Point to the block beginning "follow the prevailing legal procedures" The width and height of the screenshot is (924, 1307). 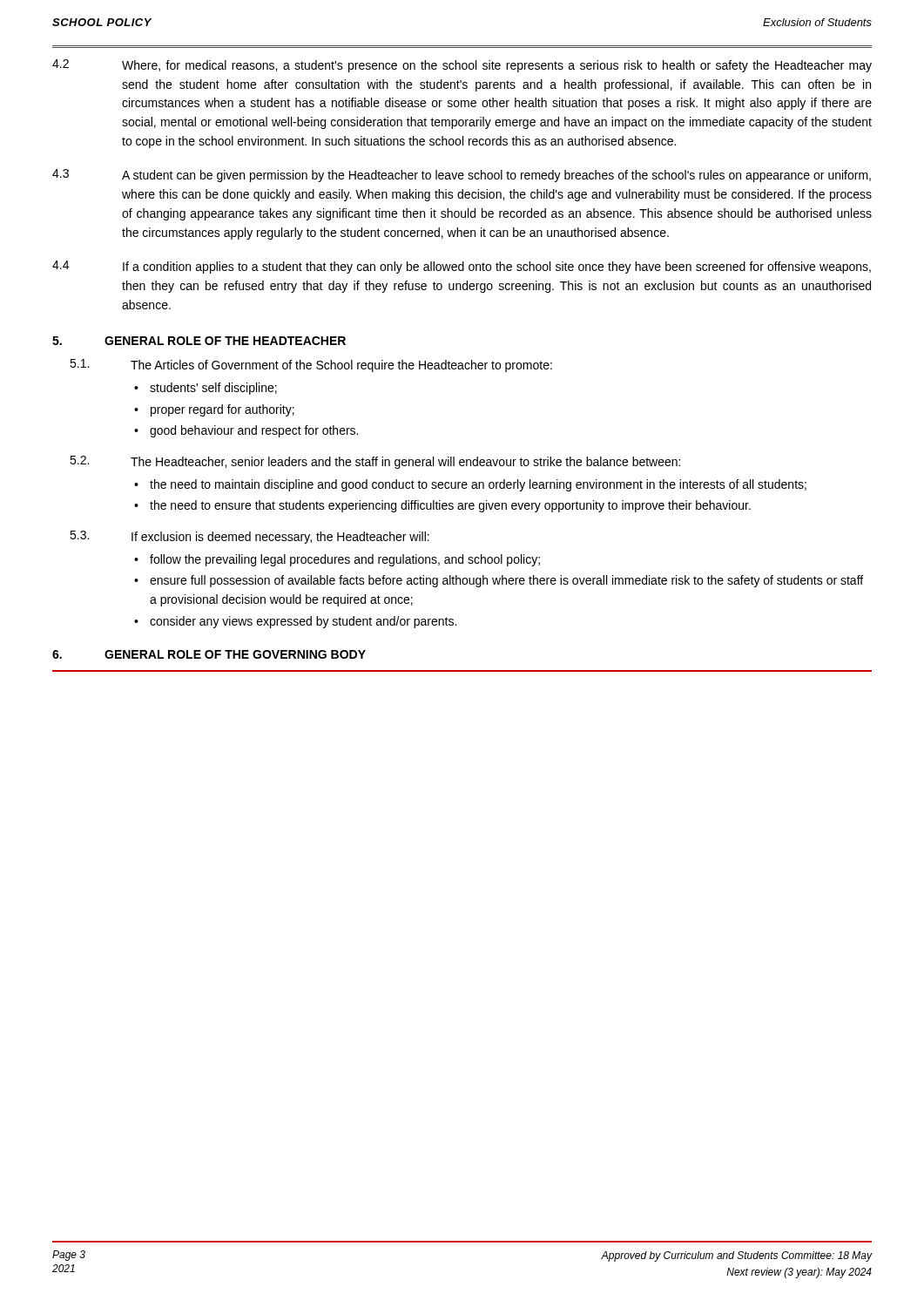(x=501, y=591)
